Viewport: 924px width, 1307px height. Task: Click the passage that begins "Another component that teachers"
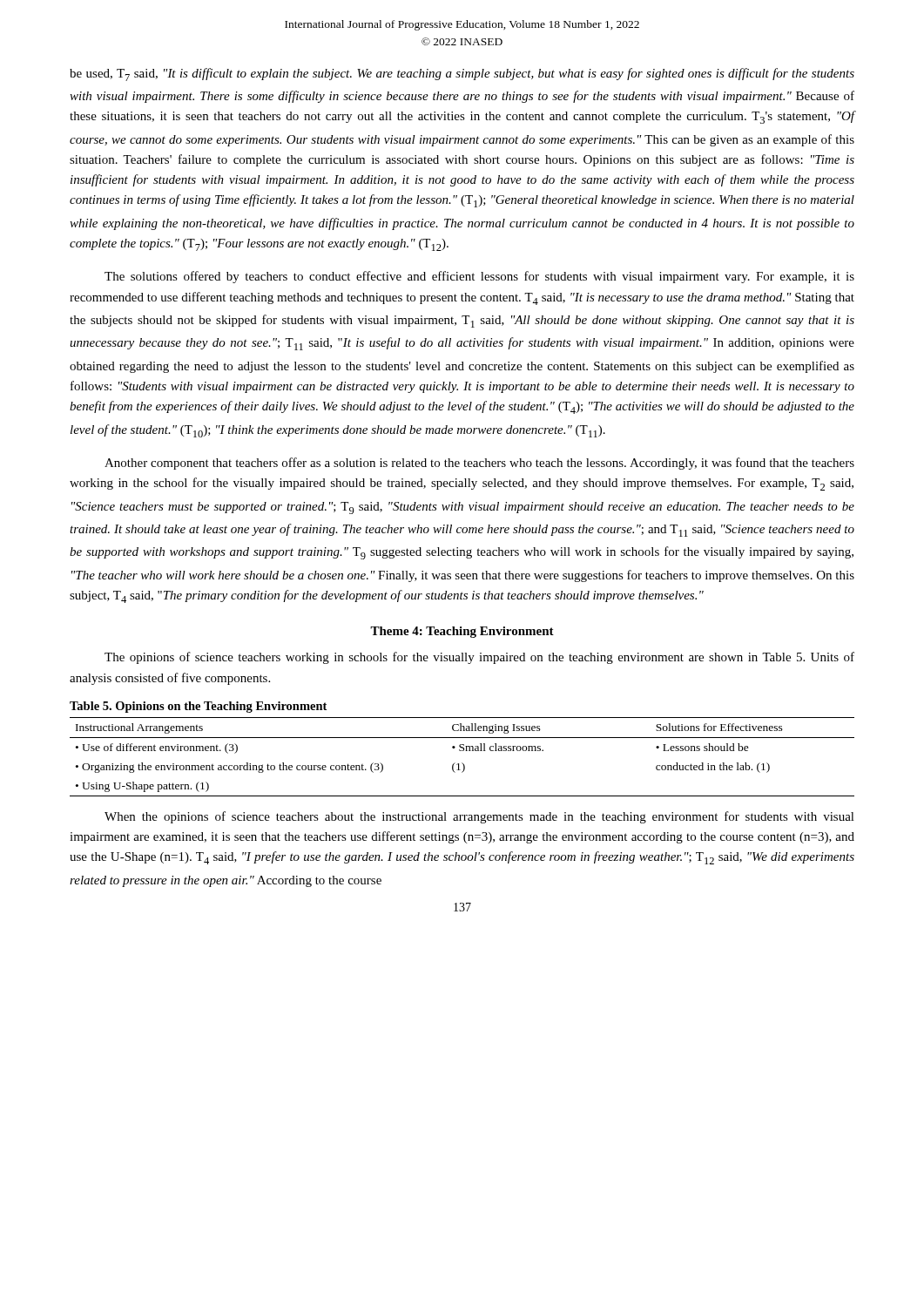[x=462, y=531]
